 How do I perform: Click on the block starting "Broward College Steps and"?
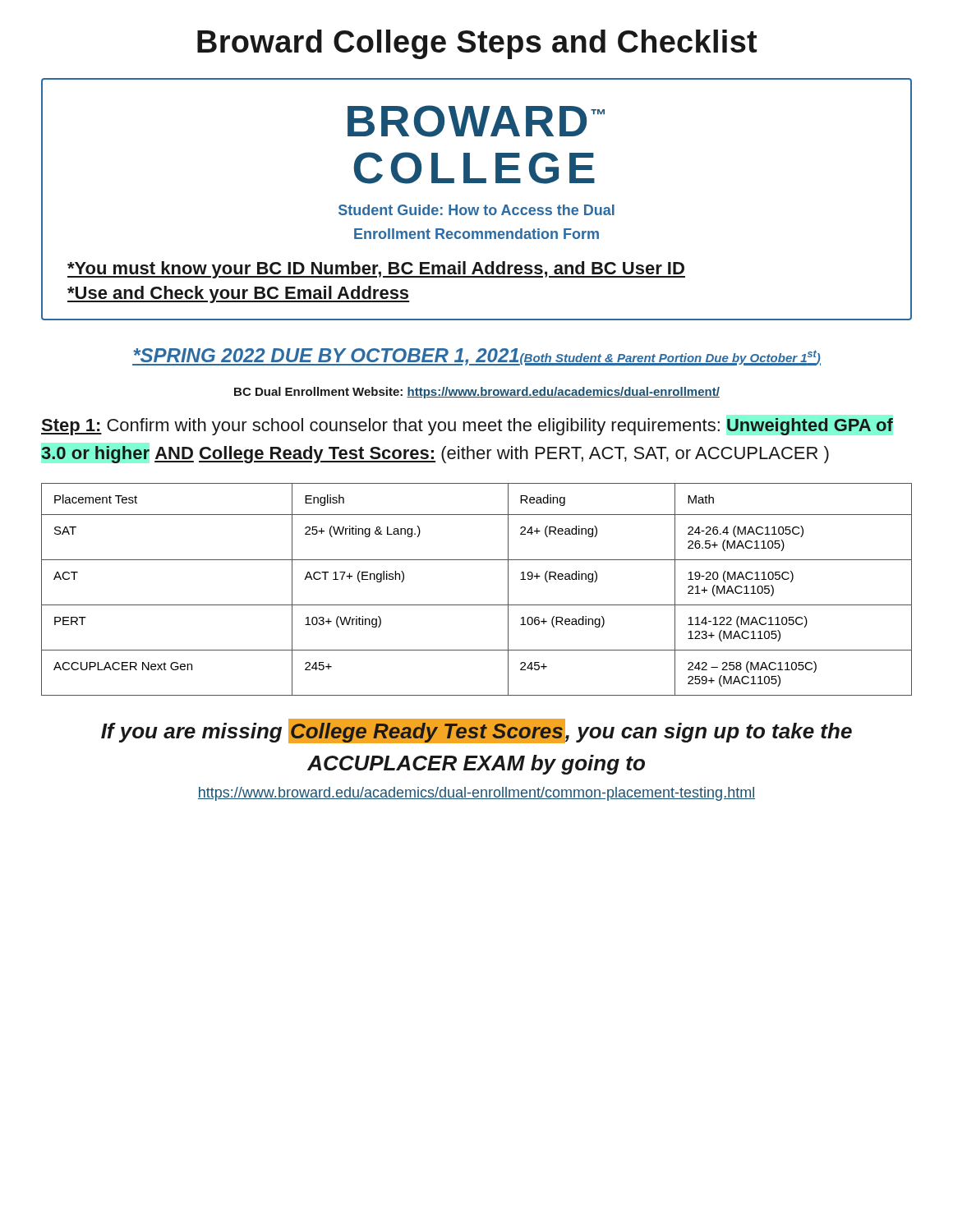(476, 42)
